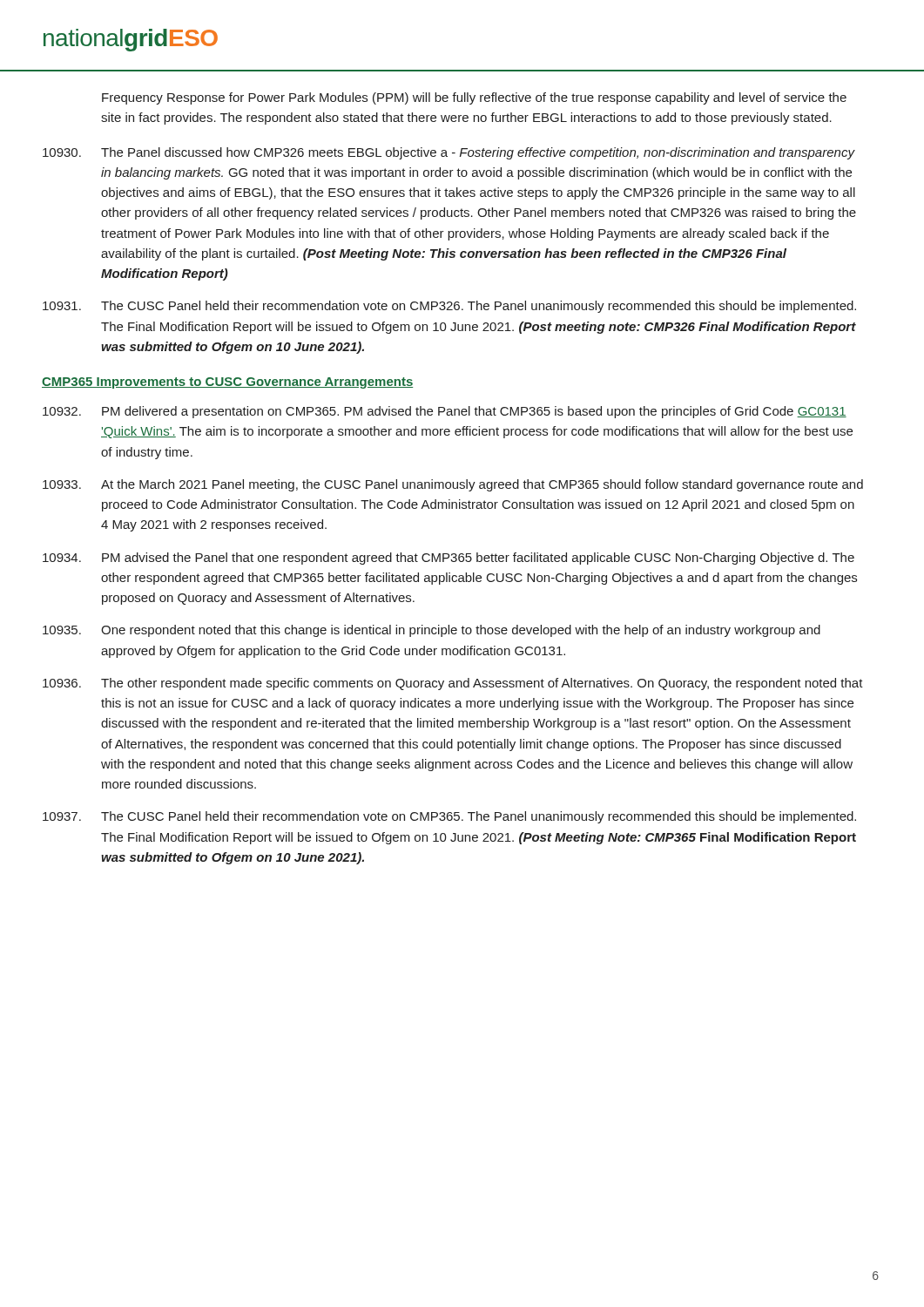Find the list item that says "10931. The CUSC Panel held"
Viewport: 924px width, 1307px height.
tap(453, 326)
